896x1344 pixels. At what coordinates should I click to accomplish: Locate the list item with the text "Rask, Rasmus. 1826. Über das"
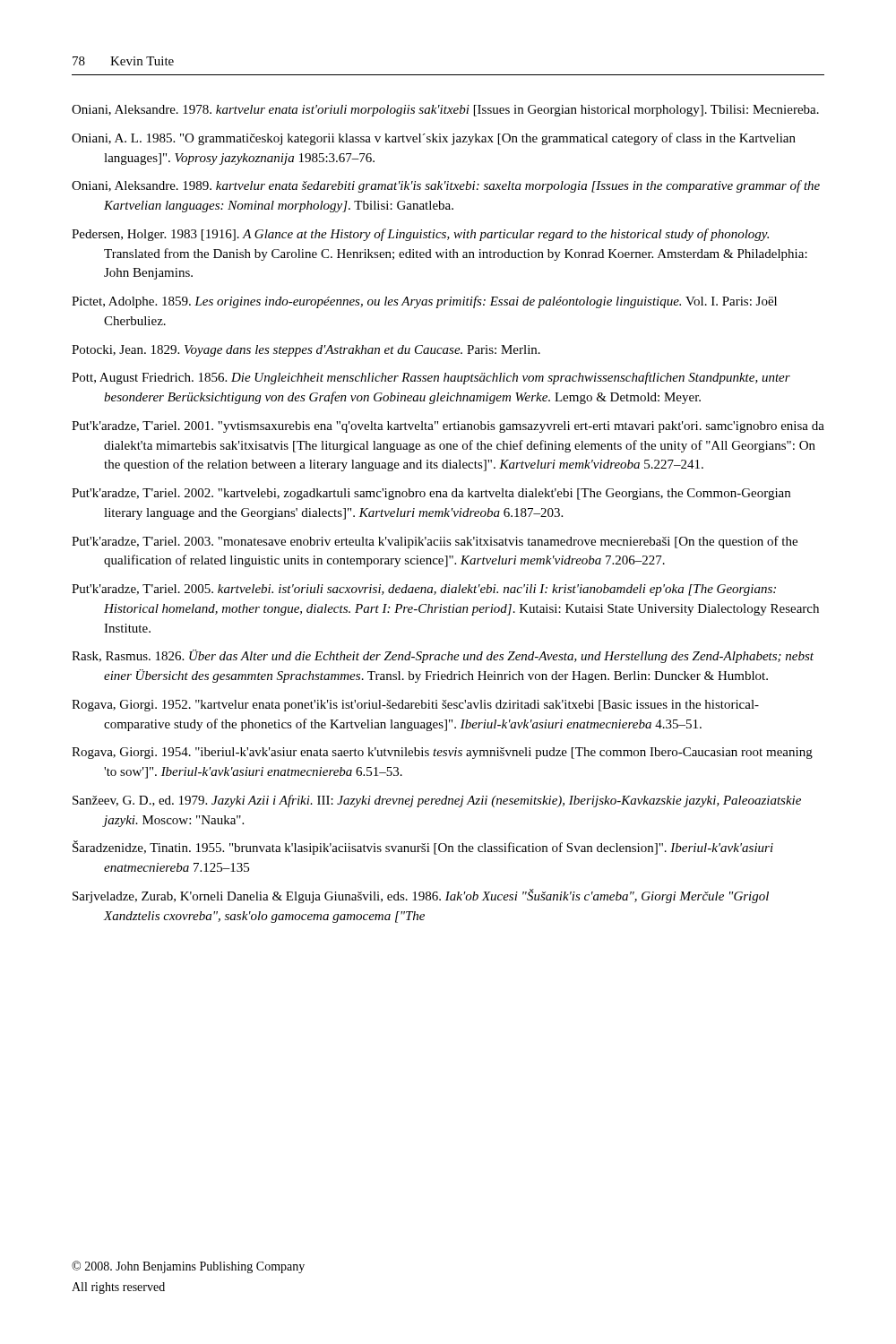click(x=443, y=666)
